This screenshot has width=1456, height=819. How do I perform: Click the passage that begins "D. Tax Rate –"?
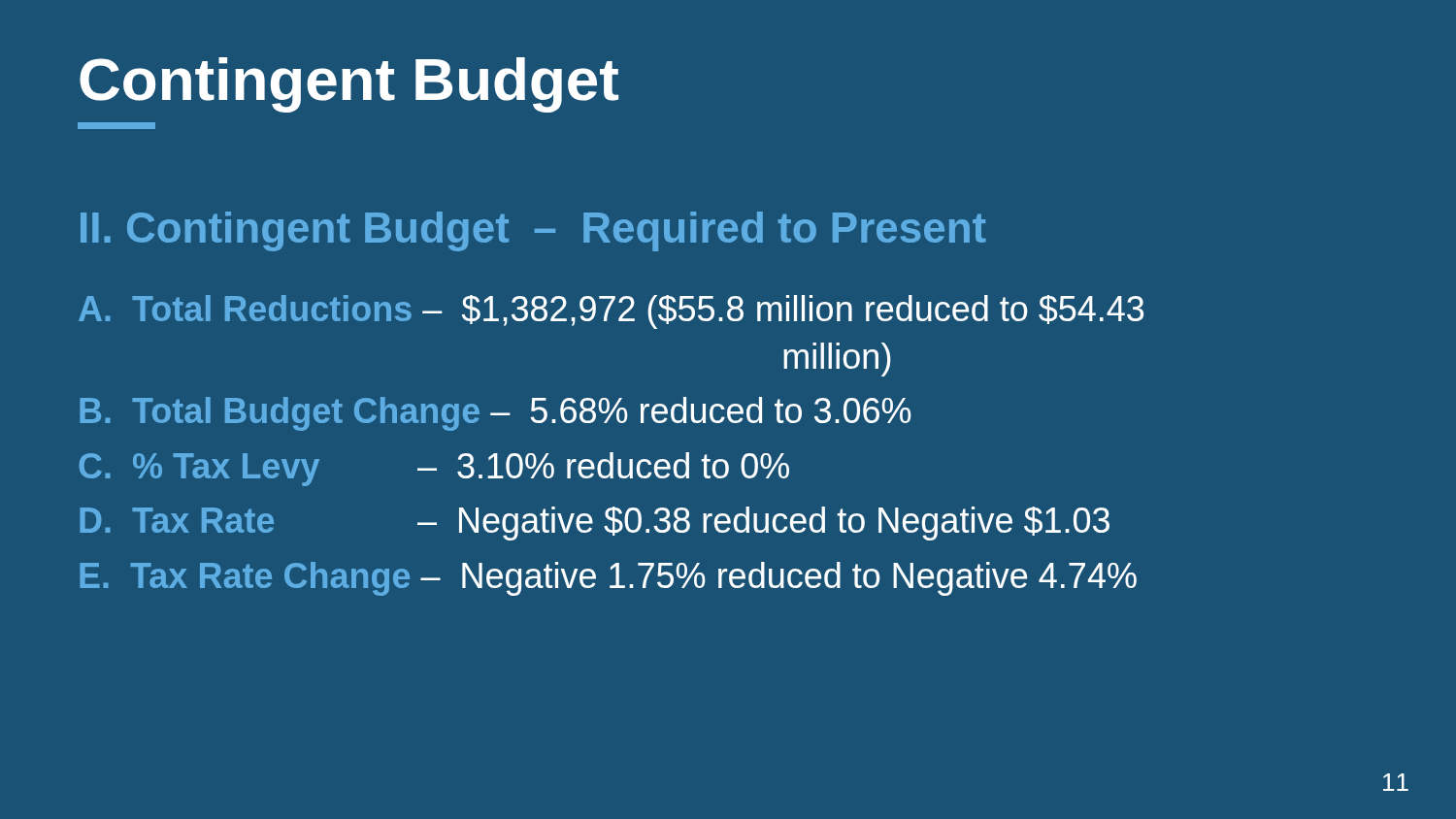pos(594,522)
